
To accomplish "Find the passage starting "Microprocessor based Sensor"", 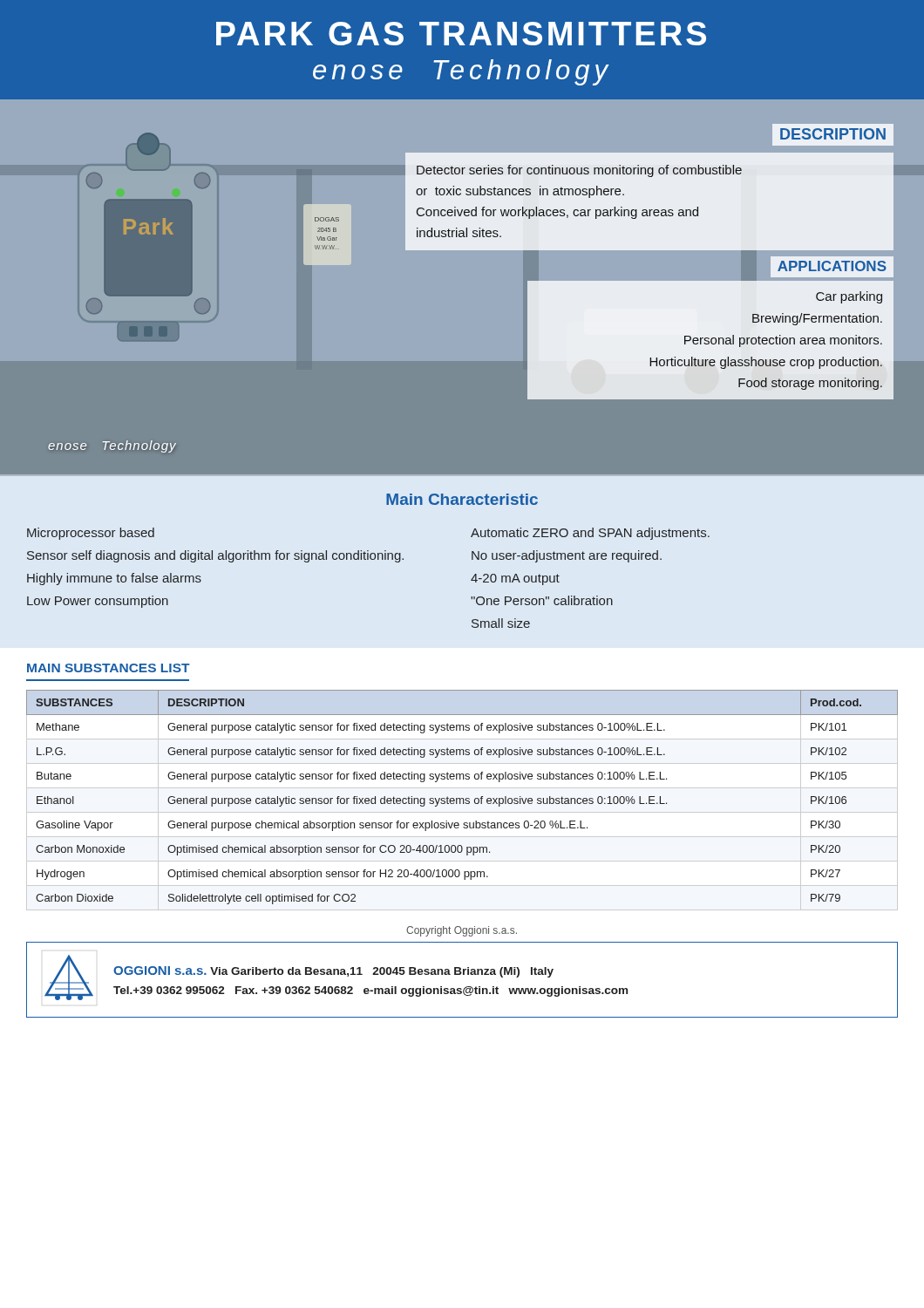I will point(215,566).
